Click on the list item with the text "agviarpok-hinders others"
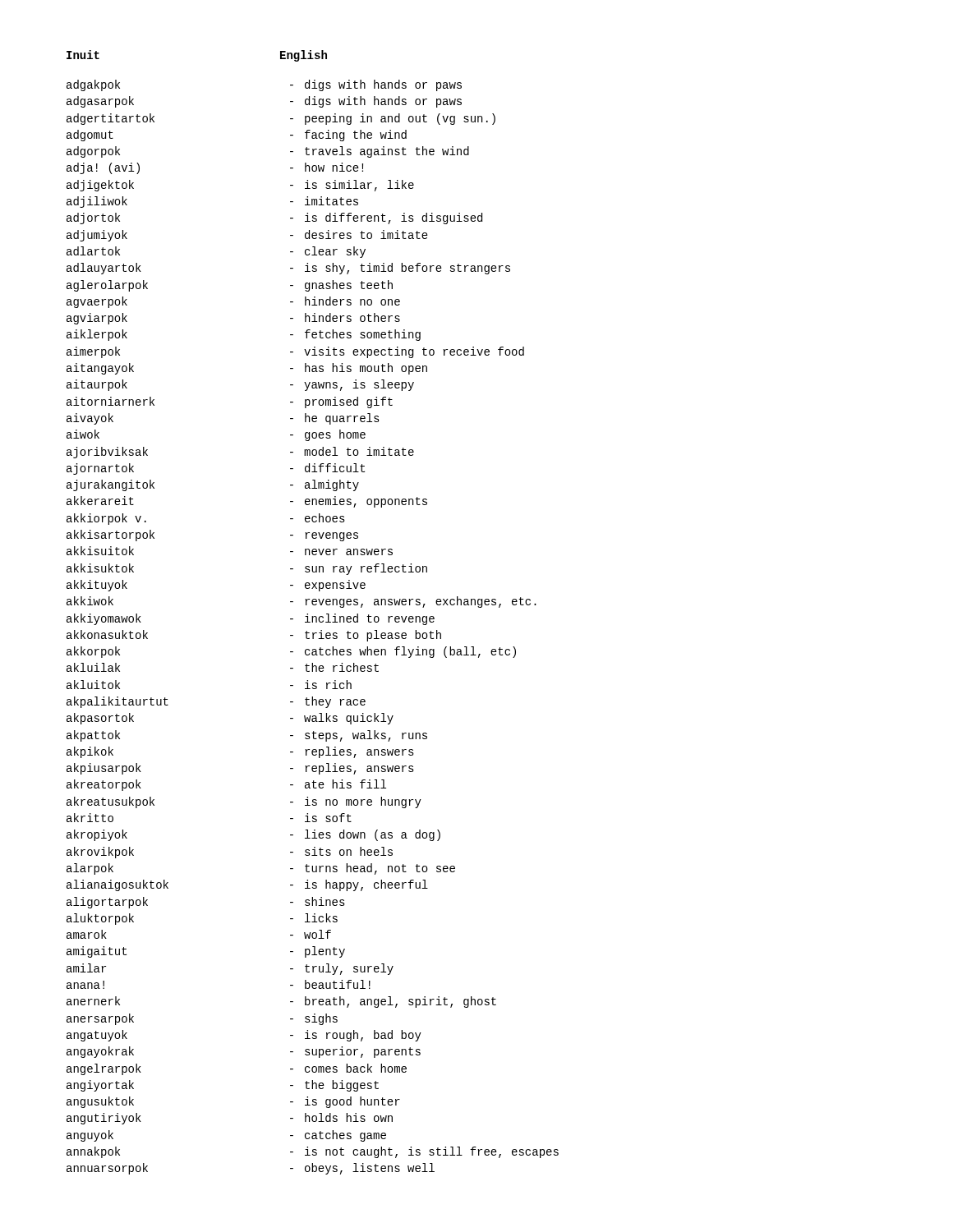Screen dimensions: 1232x953 click(x=97, y=318)
